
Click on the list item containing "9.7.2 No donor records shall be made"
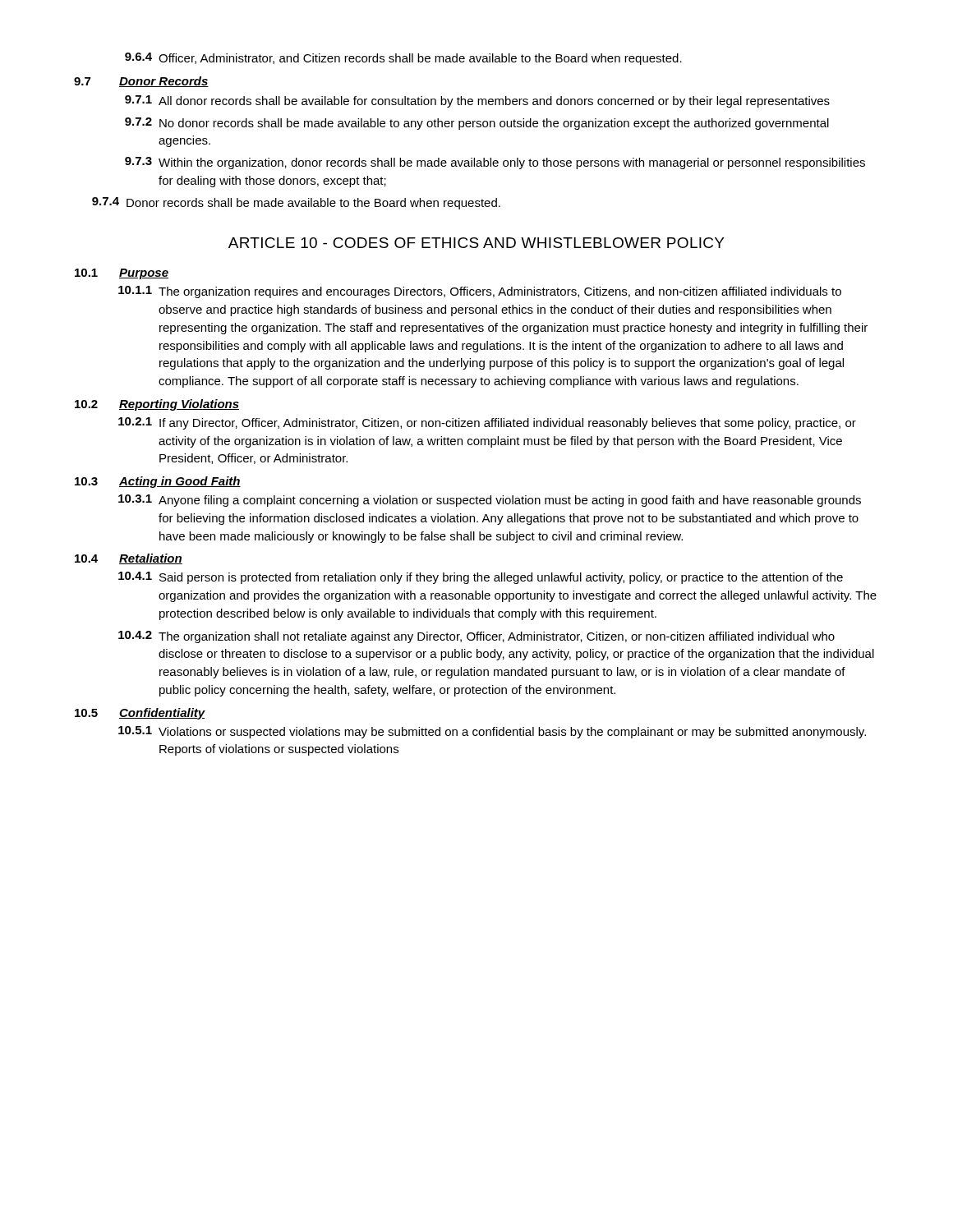coord(485,132)
